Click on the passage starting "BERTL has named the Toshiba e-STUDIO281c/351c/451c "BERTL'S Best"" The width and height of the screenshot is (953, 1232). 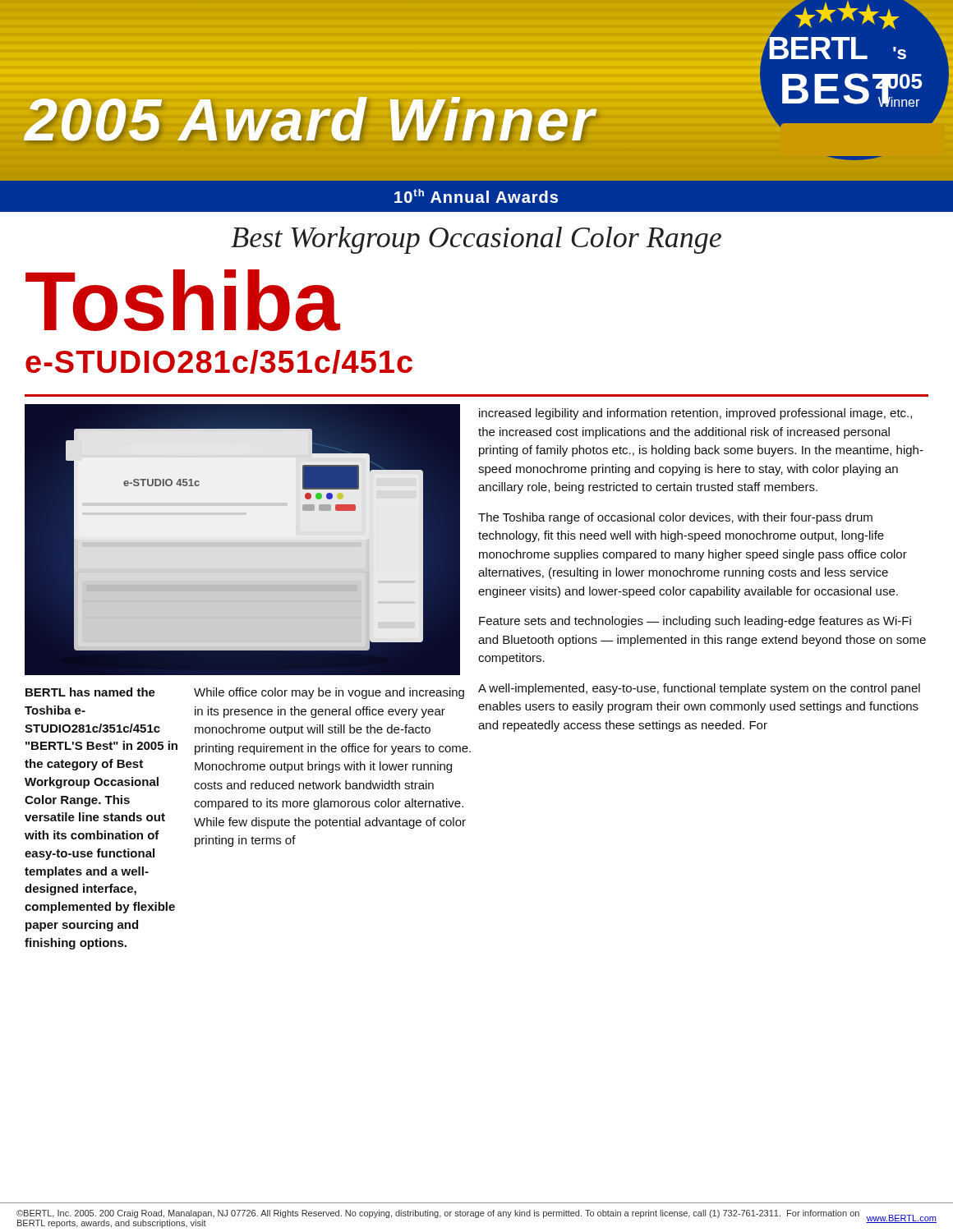point(101,817)
